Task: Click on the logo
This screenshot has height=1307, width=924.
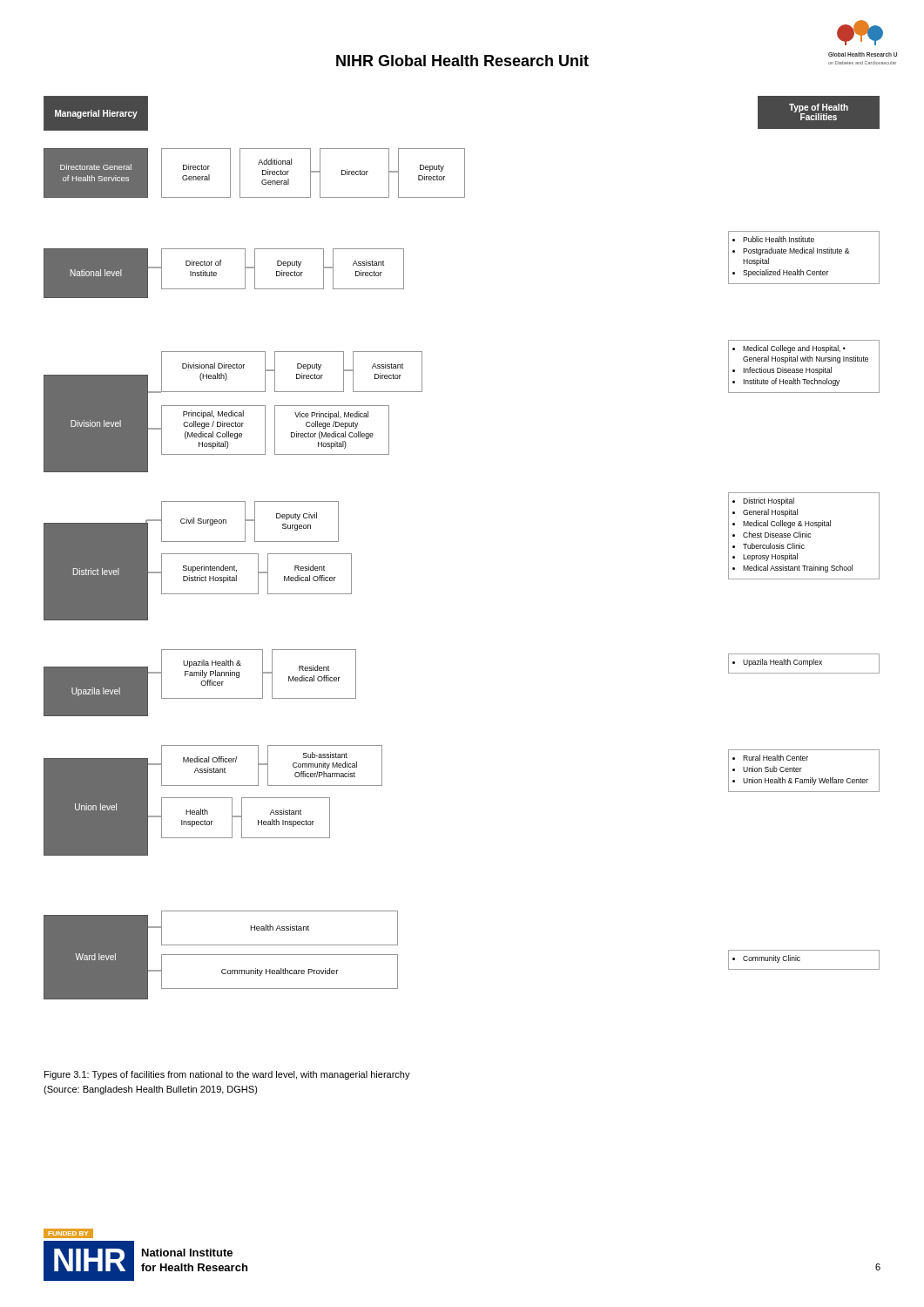Action: pyautogui.click(x=828, y=47)
